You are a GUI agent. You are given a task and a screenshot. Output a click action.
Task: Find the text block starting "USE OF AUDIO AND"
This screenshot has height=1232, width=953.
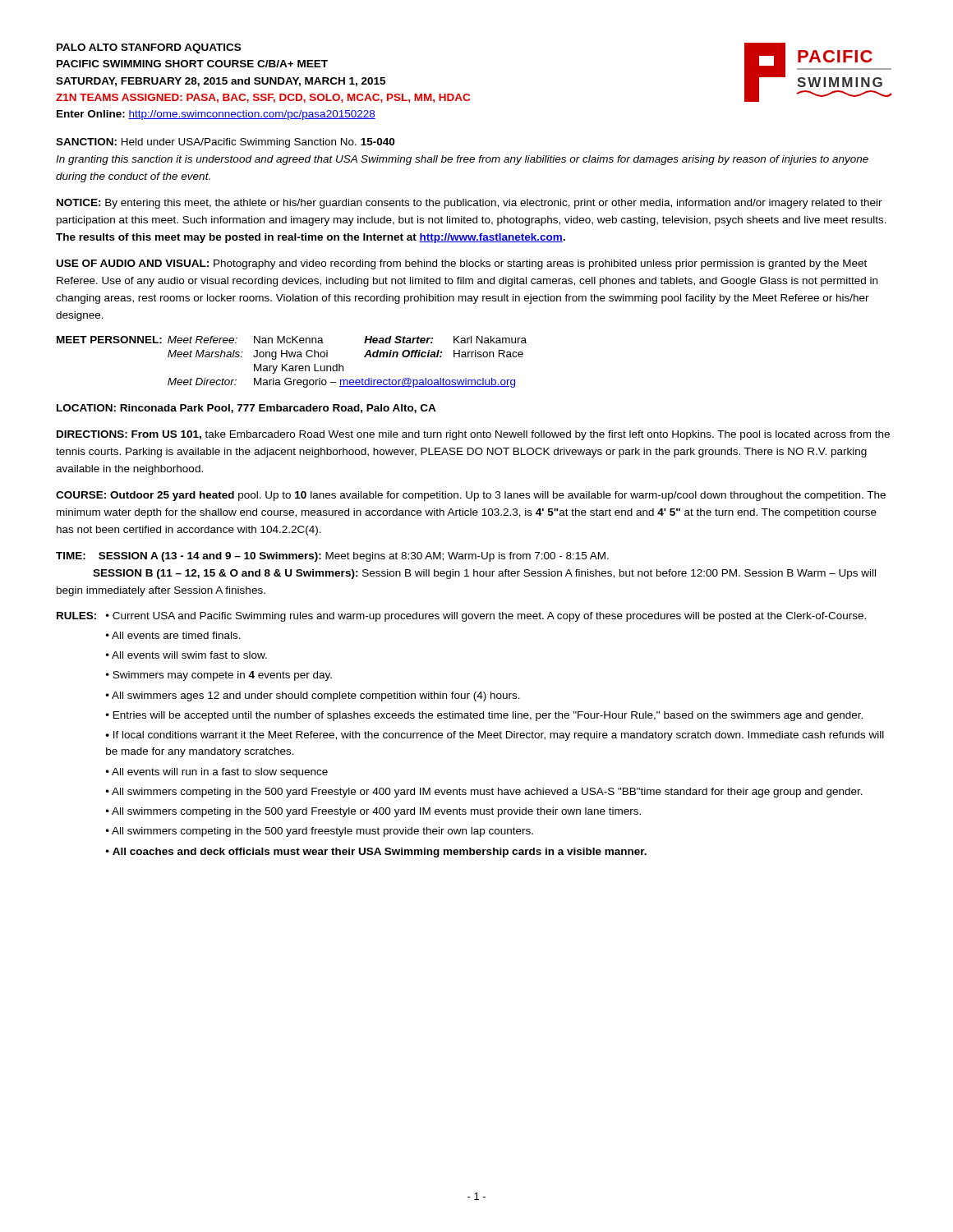tap(476, 290)
